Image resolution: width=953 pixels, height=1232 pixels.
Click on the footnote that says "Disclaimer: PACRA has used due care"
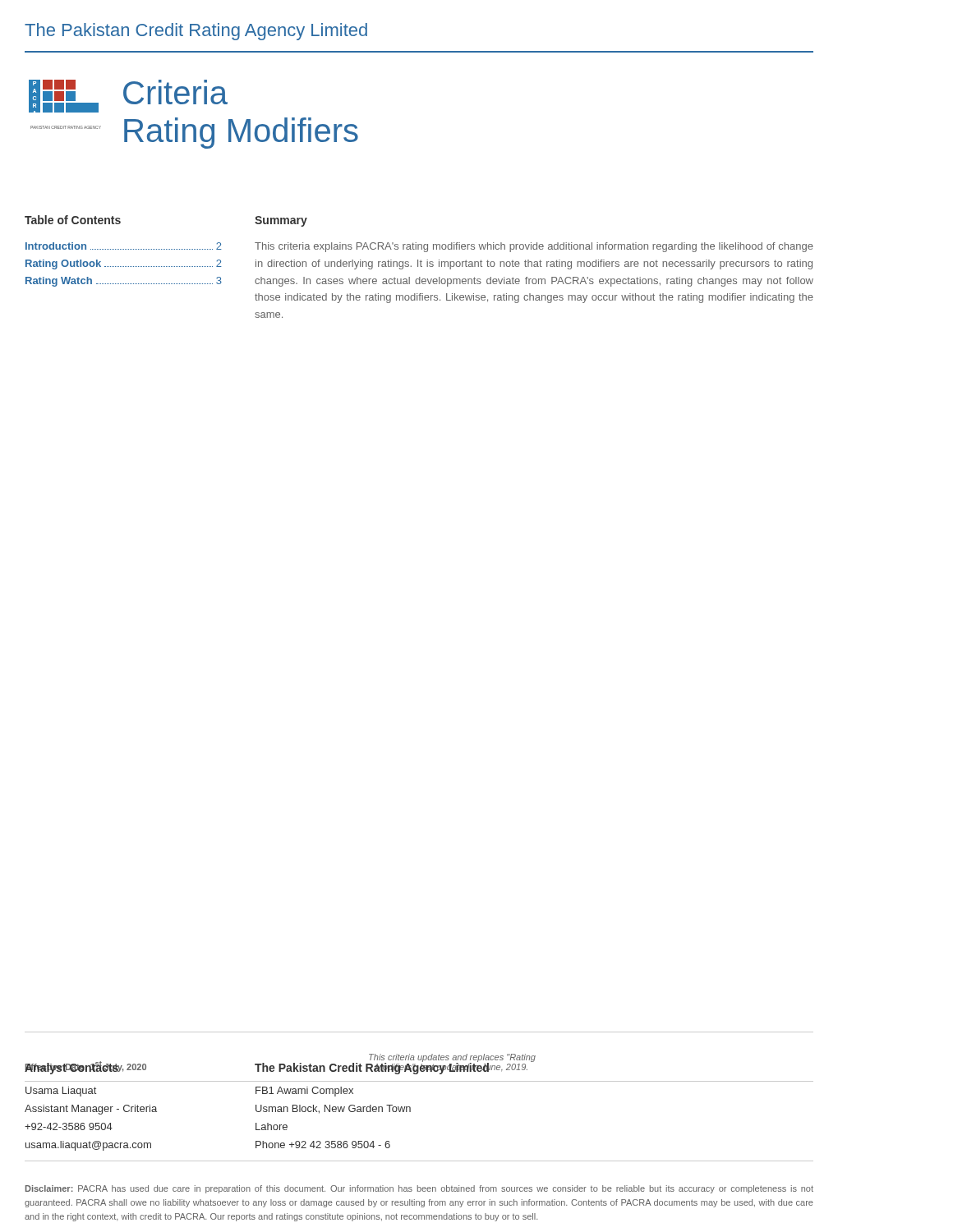tap(419, 1202)
